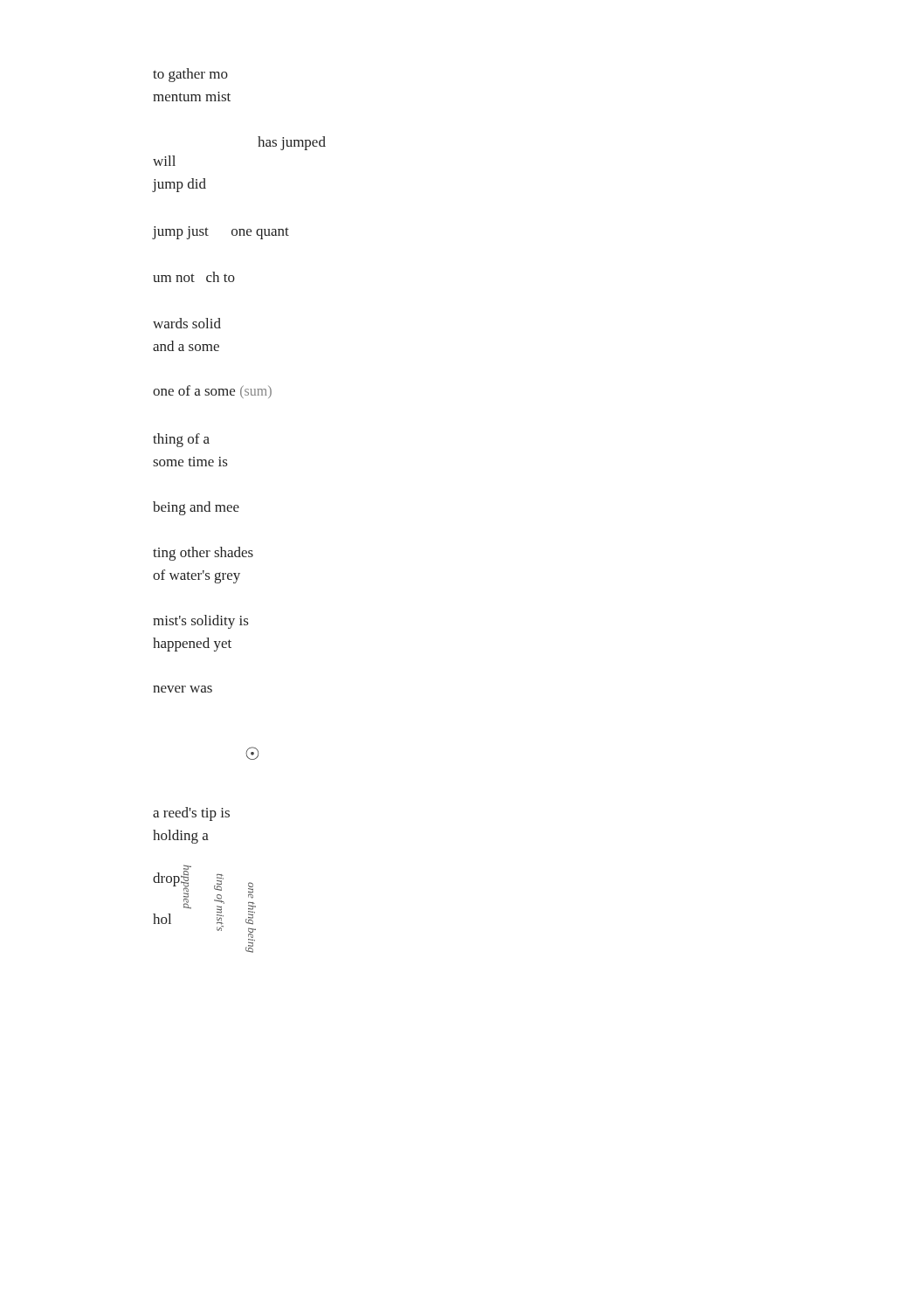Click on the element starting "never was"
Viewport: 924px width, 1310px height.
click(x=183, y=688)
